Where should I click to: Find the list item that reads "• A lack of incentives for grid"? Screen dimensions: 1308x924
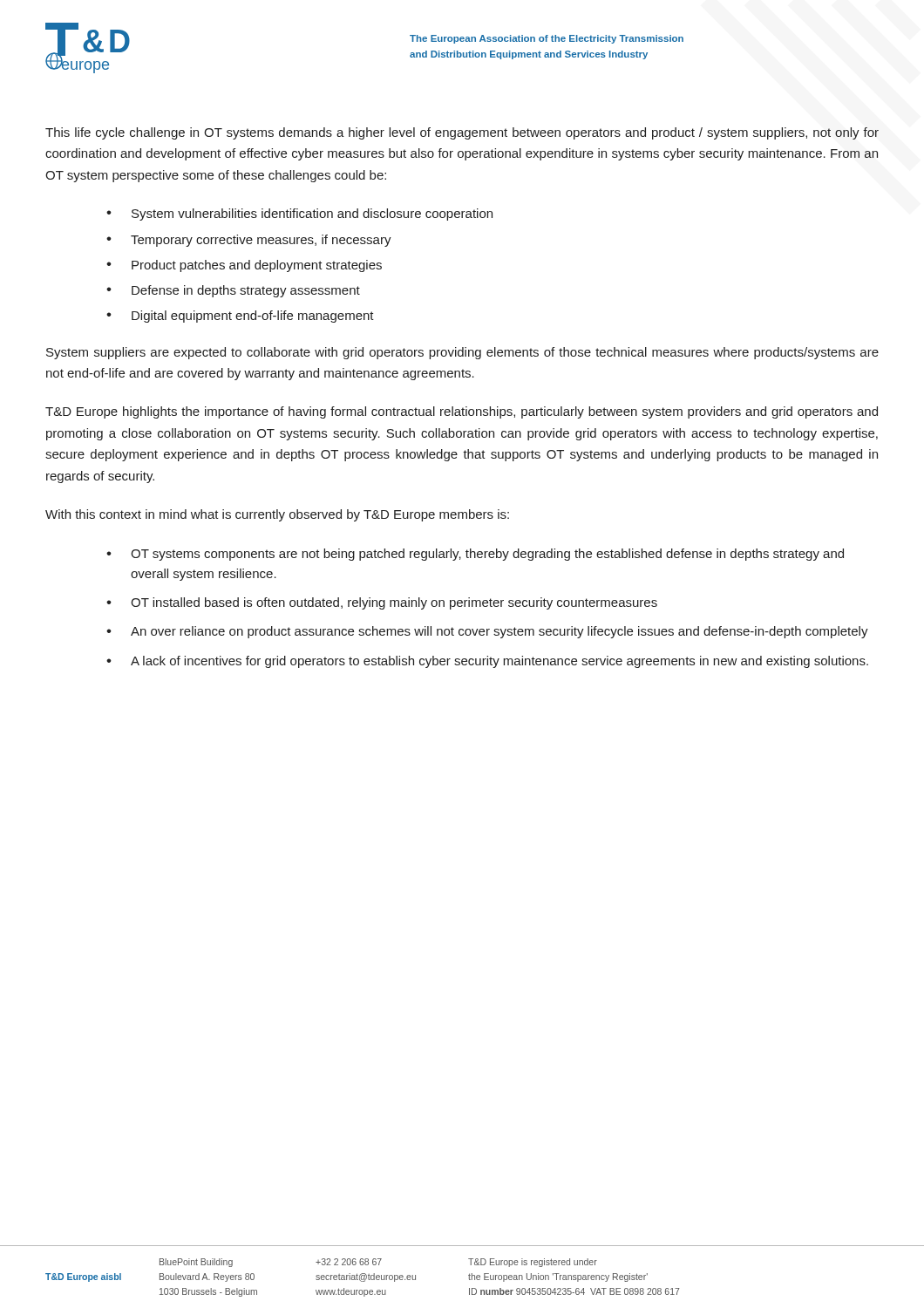[488, 660]
